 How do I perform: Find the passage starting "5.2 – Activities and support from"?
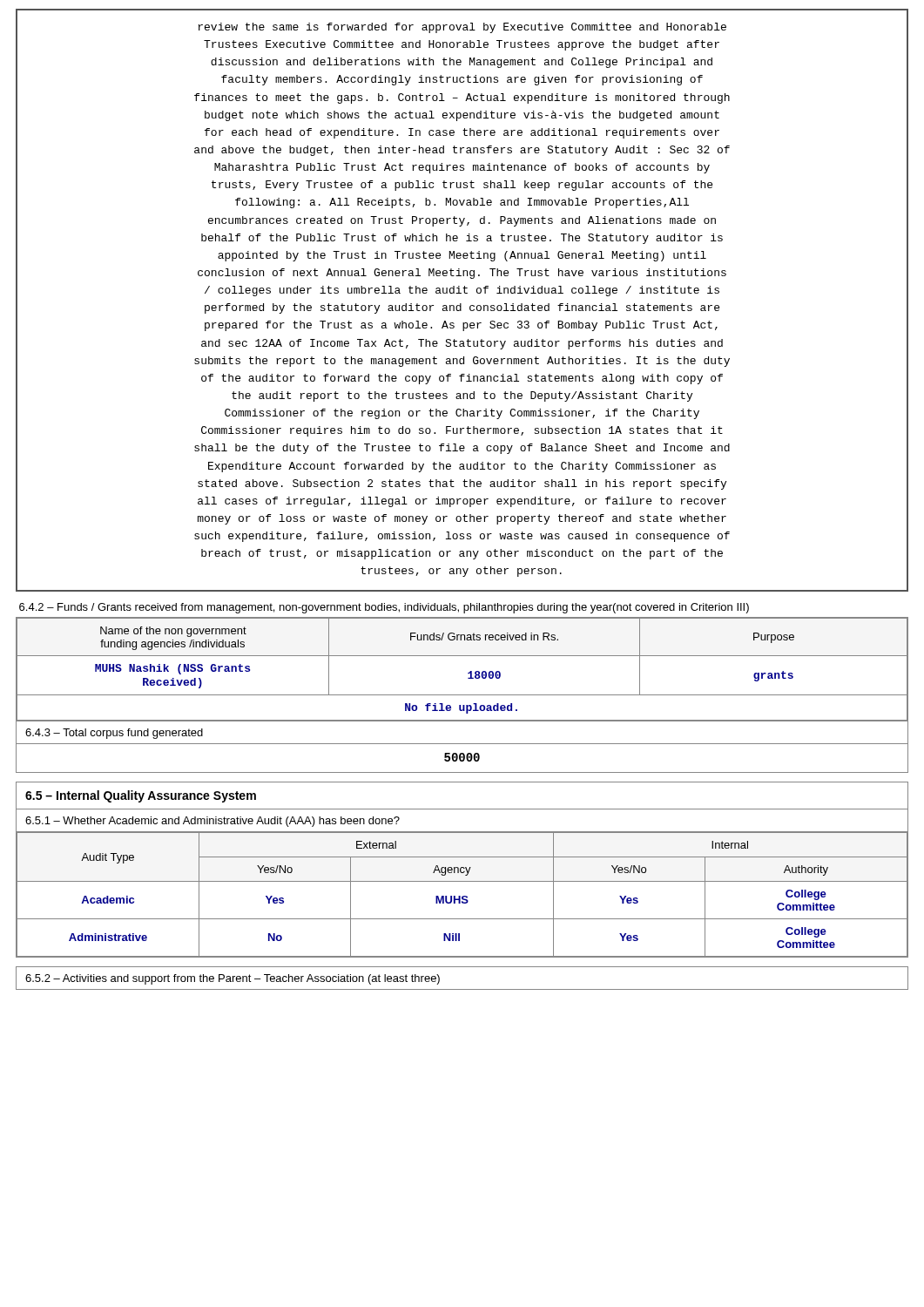pyautogui.click(x=233, y=978)
